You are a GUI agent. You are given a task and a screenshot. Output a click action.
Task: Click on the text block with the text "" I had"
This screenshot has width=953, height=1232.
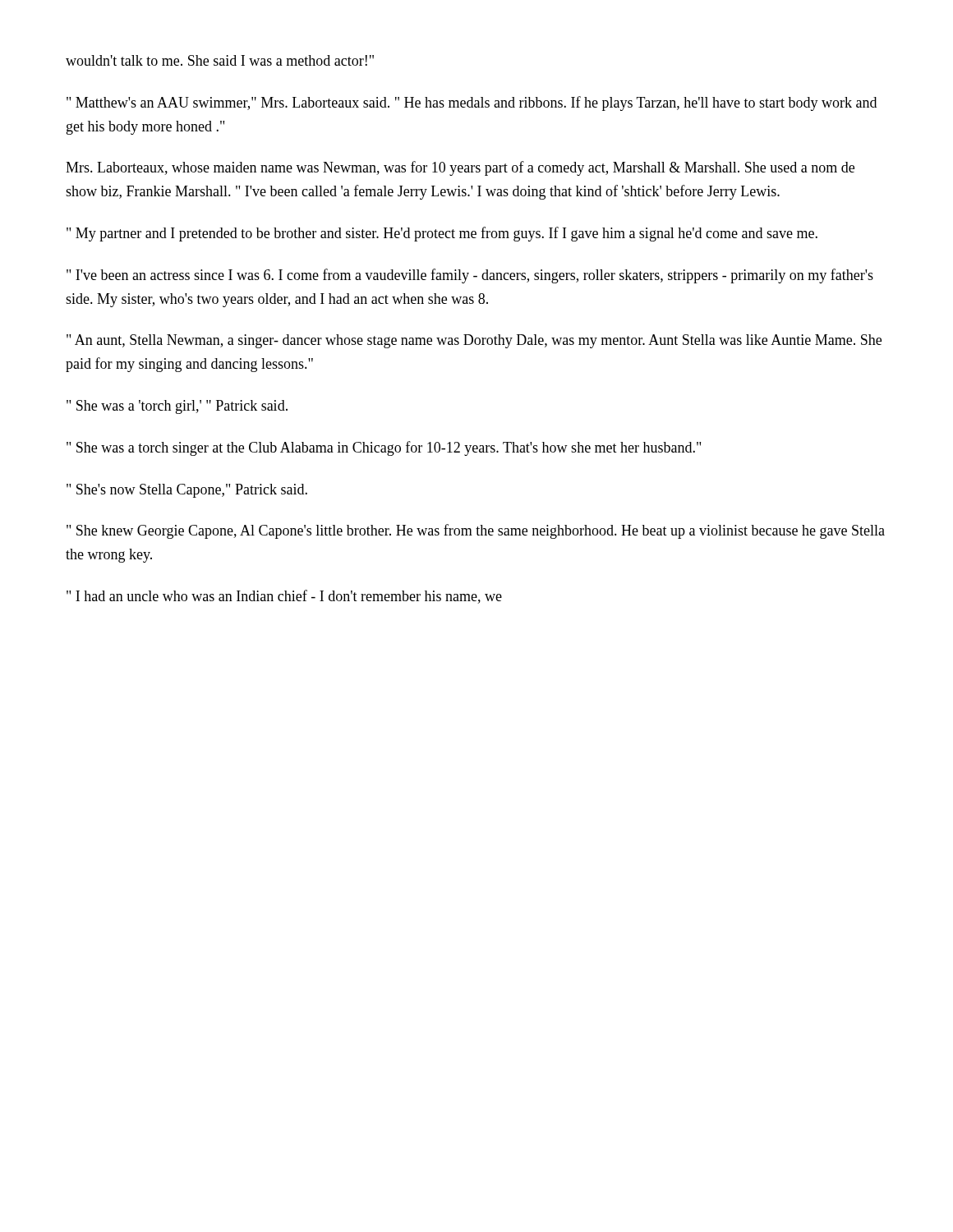pos(284,596)
